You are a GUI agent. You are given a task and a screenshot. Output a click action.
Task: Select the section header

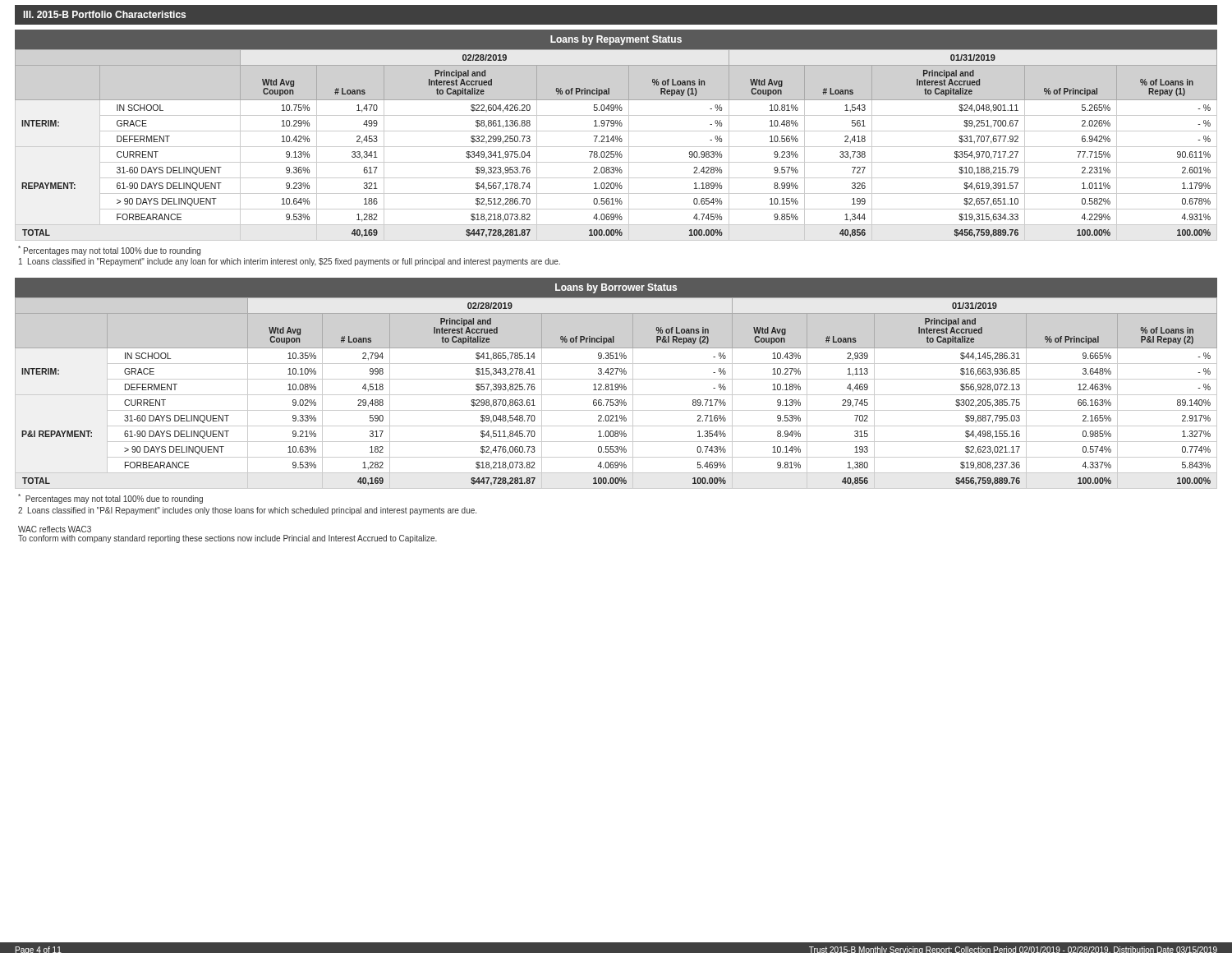coord(105,15)
